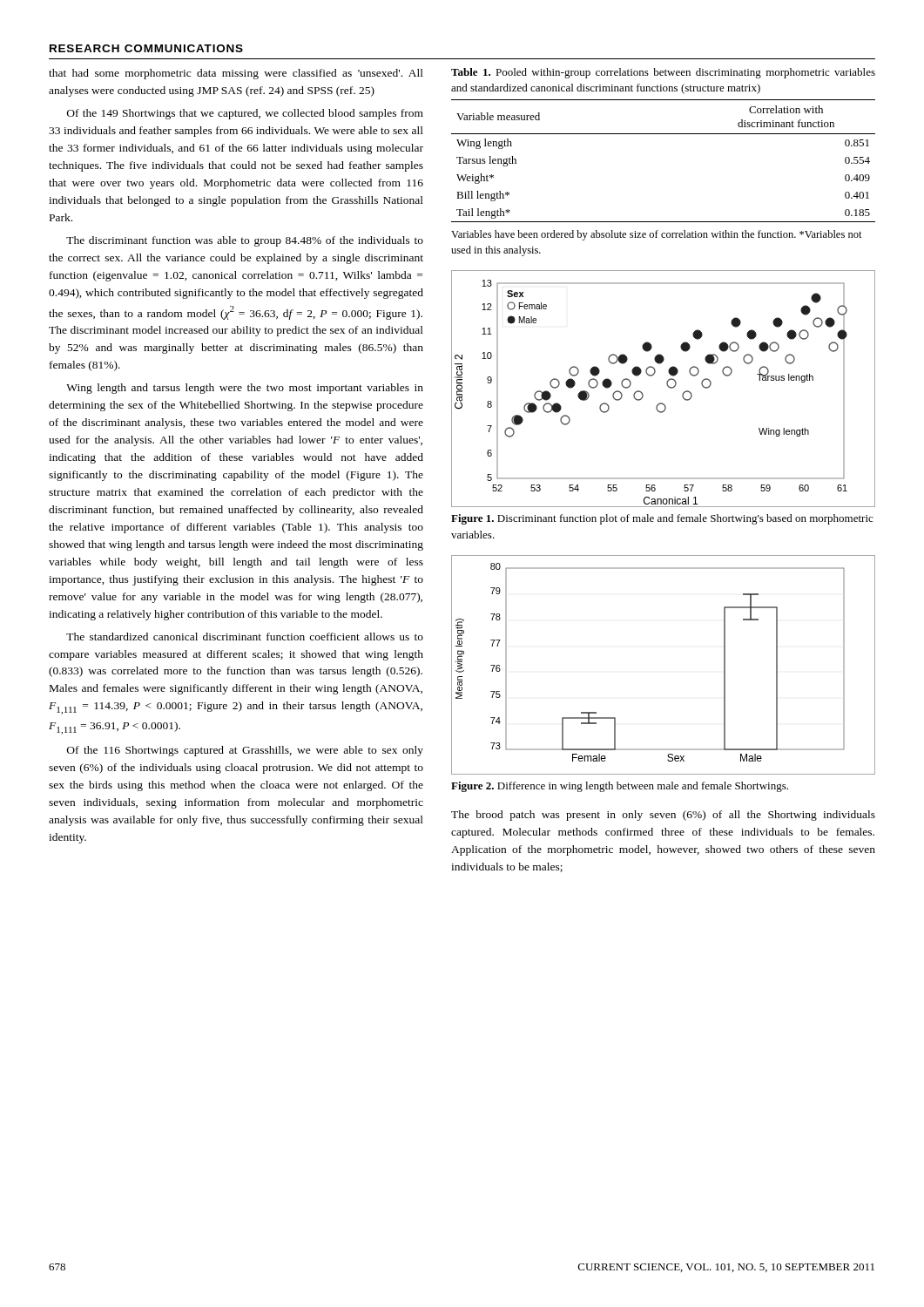The width and height of the screenshot is (924, 1307).
Task: Select the scatter plot
Action: click(663, 389)
